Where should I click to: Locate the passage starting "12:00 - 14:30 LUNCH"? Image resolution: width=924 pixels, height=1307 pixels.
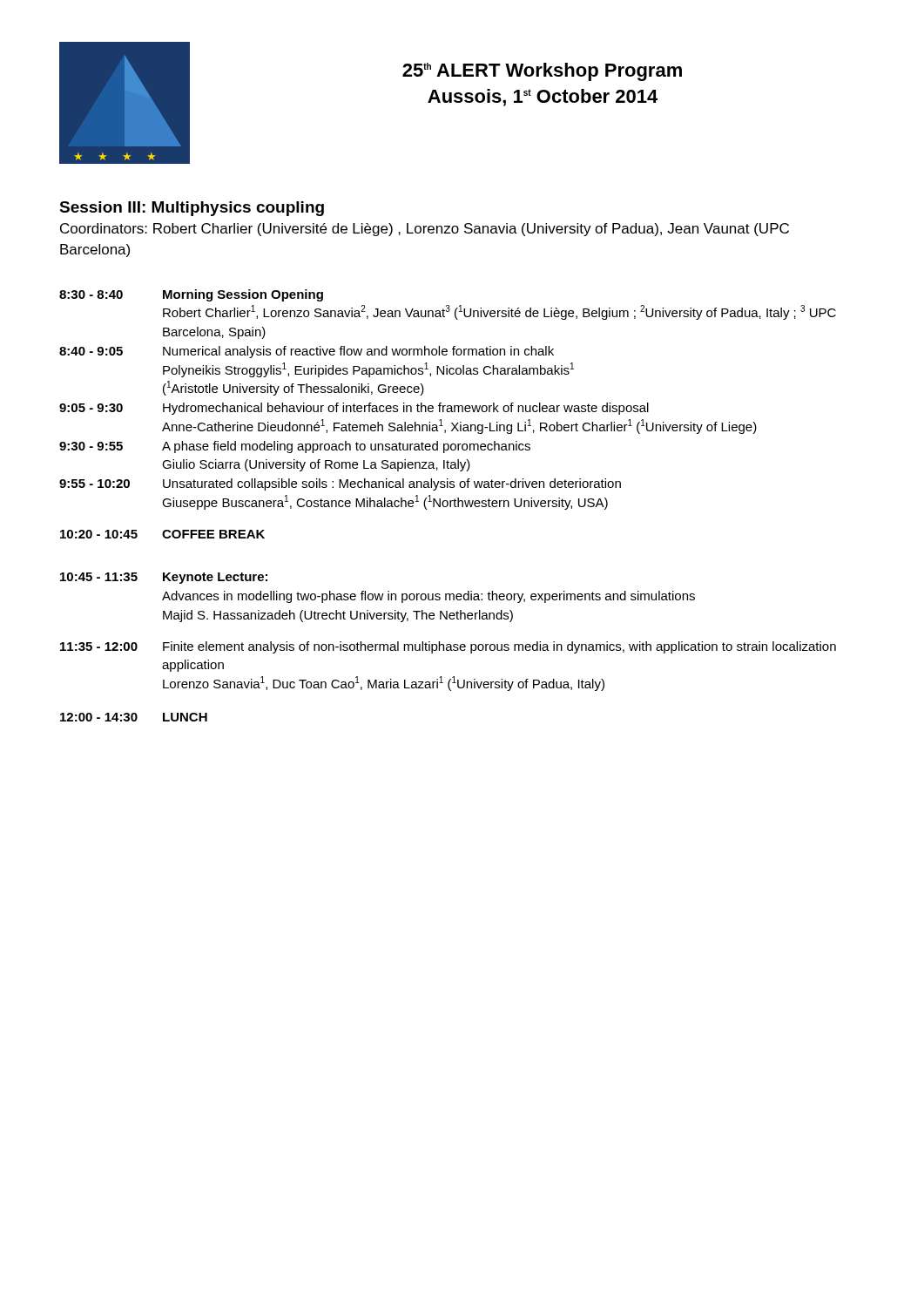point(134,717)
